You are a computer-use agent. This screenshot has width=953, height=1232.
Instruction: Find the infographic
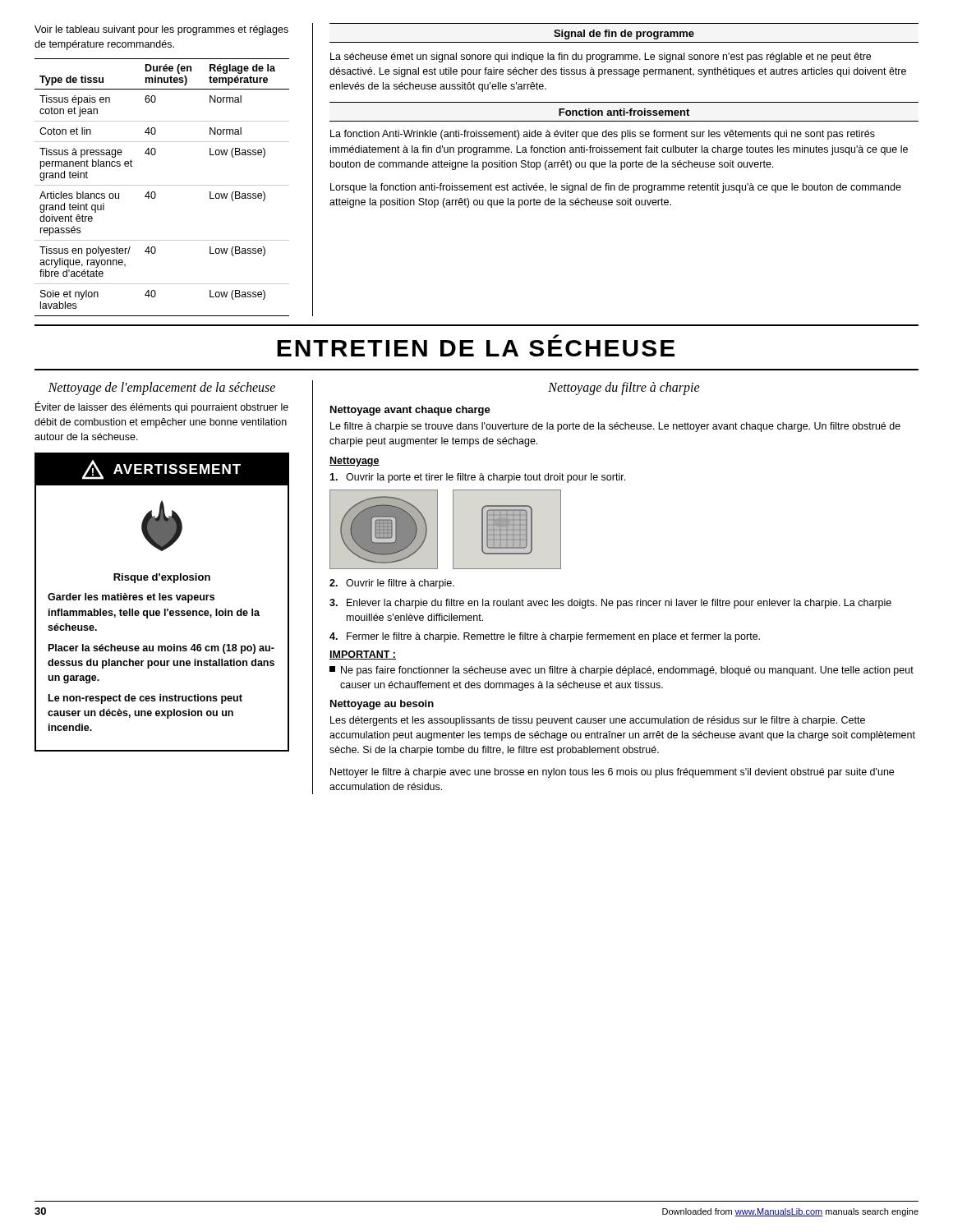coord(162,602)
